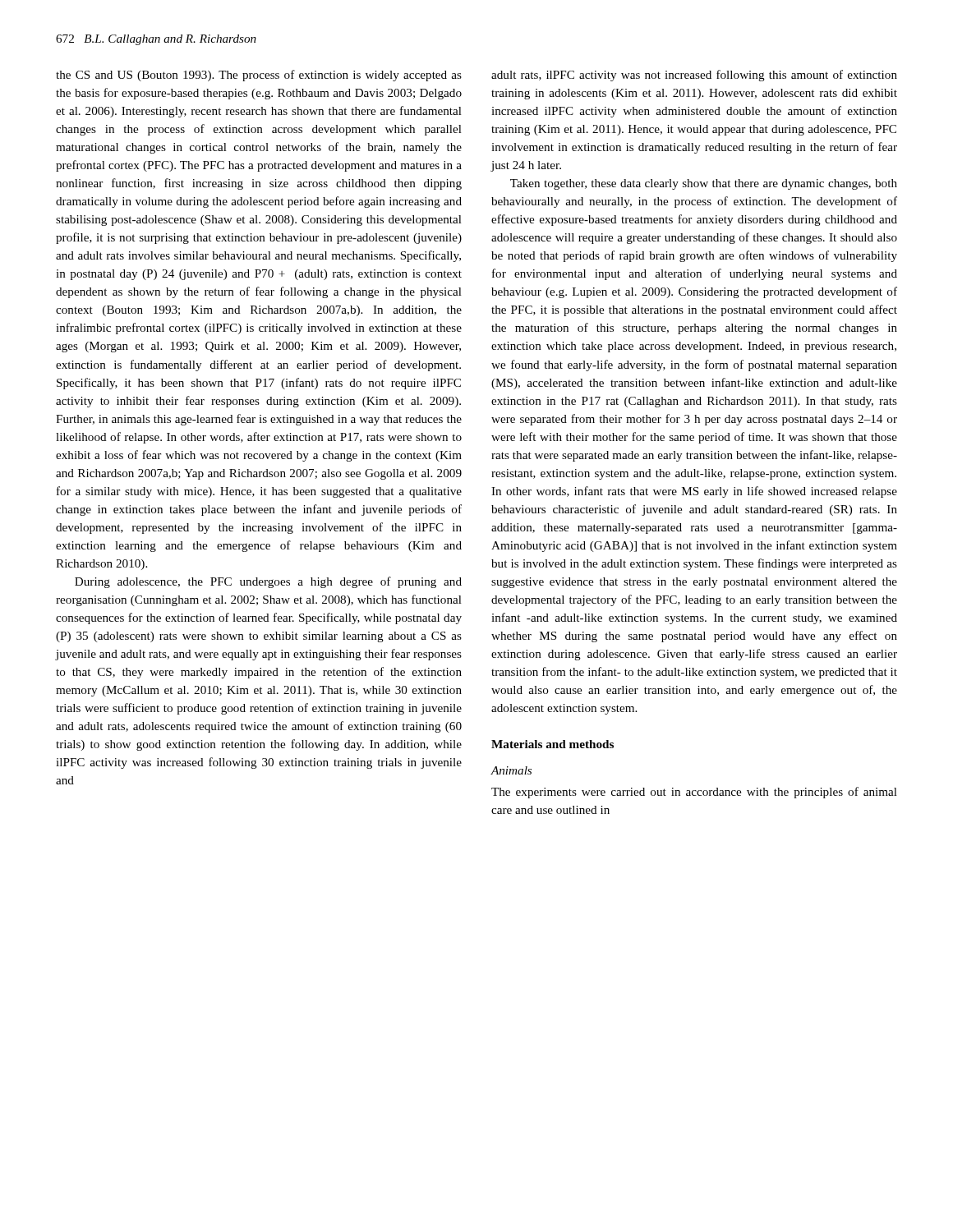The image size is (953, 1232).
Task: Click on the text block containing "adult rats, ilPFC activity was"
Action: pos(694,120)
